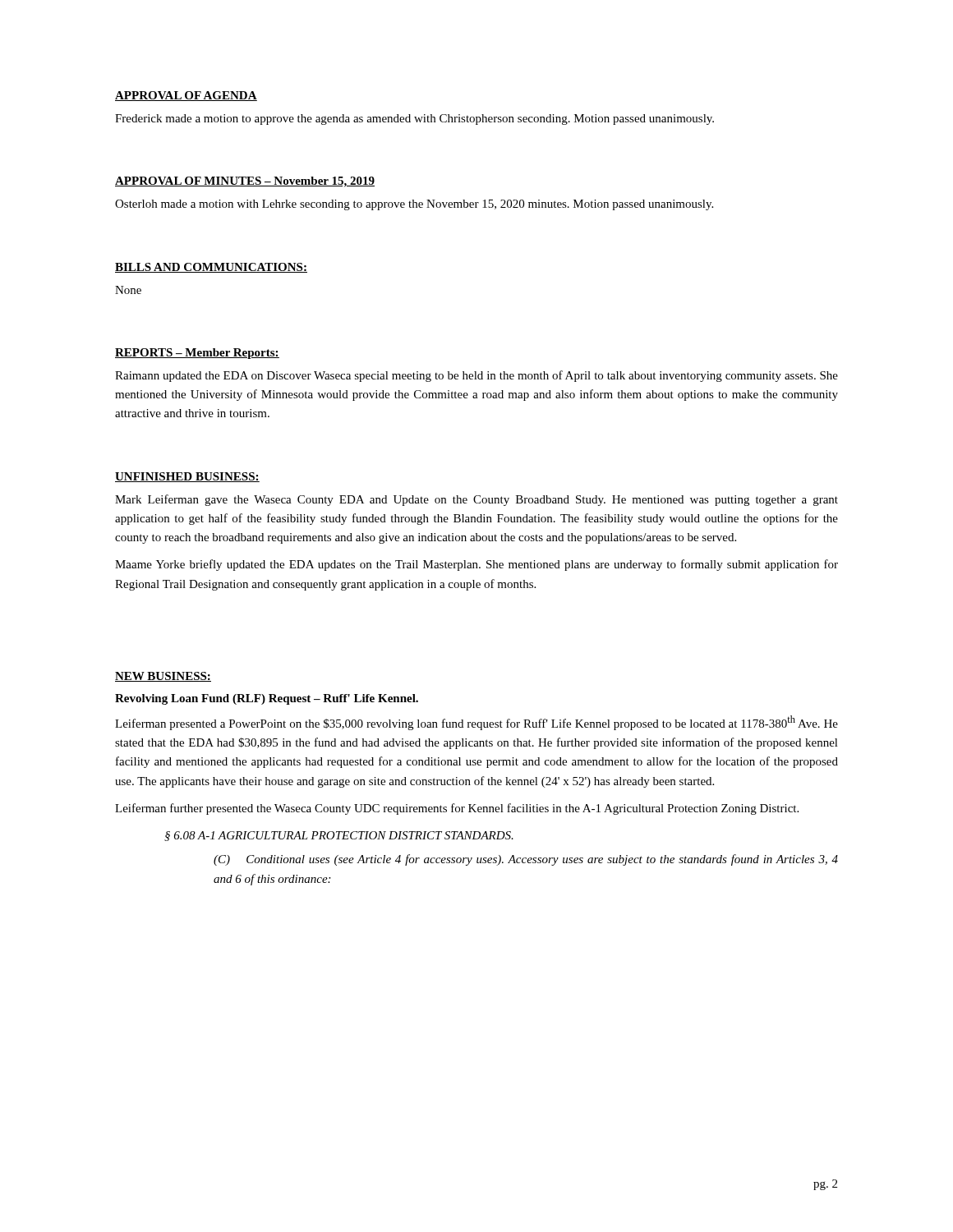953x1232 pixels.
Task: Select the block starting "REPORTS – Member Reports:"
Action: coord(197,352)
